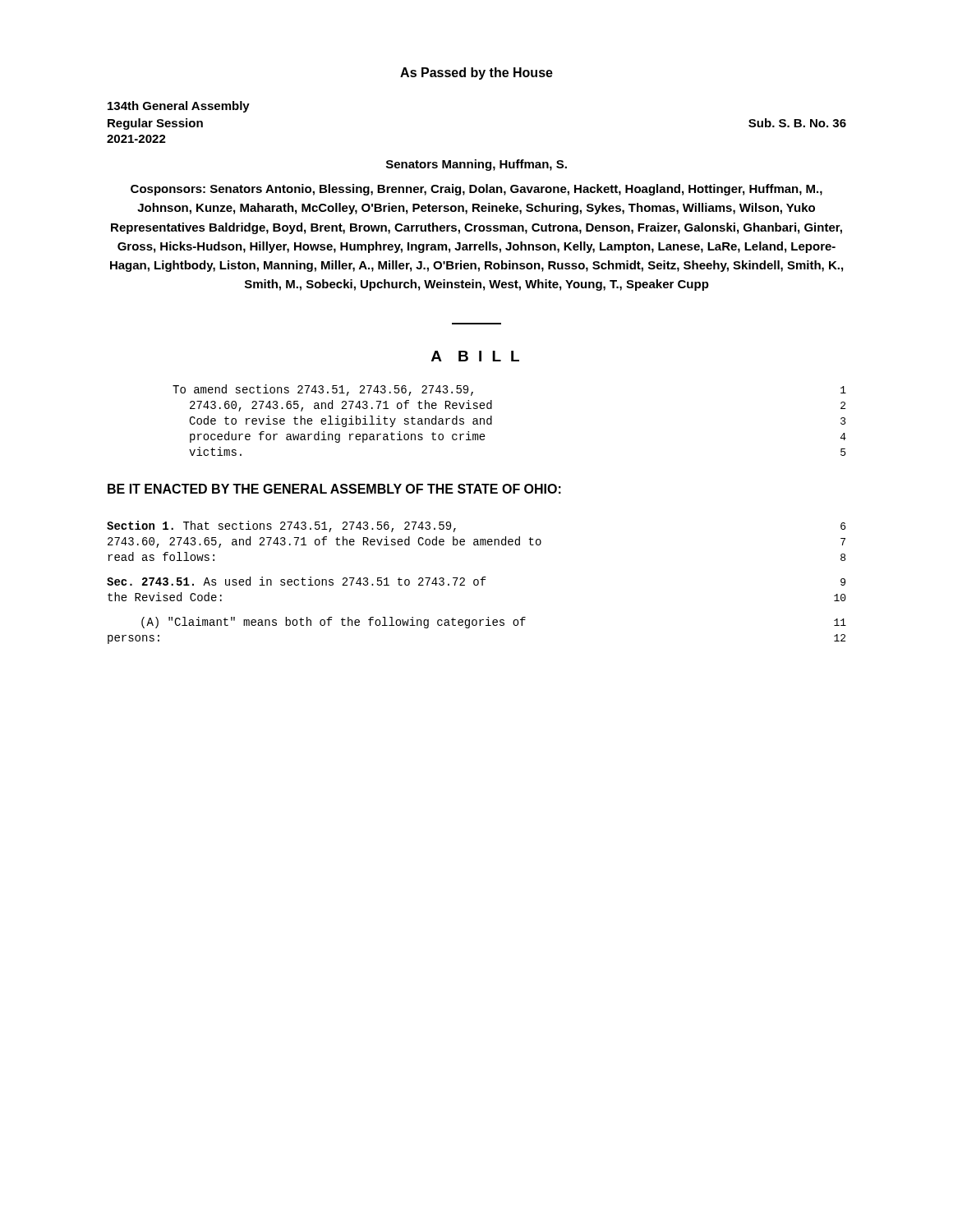This screenshot has width=953, height=1232.
Task: Click the section header that begins "BE IT ENACTED BY"
Action: click(x=334, y=489)
